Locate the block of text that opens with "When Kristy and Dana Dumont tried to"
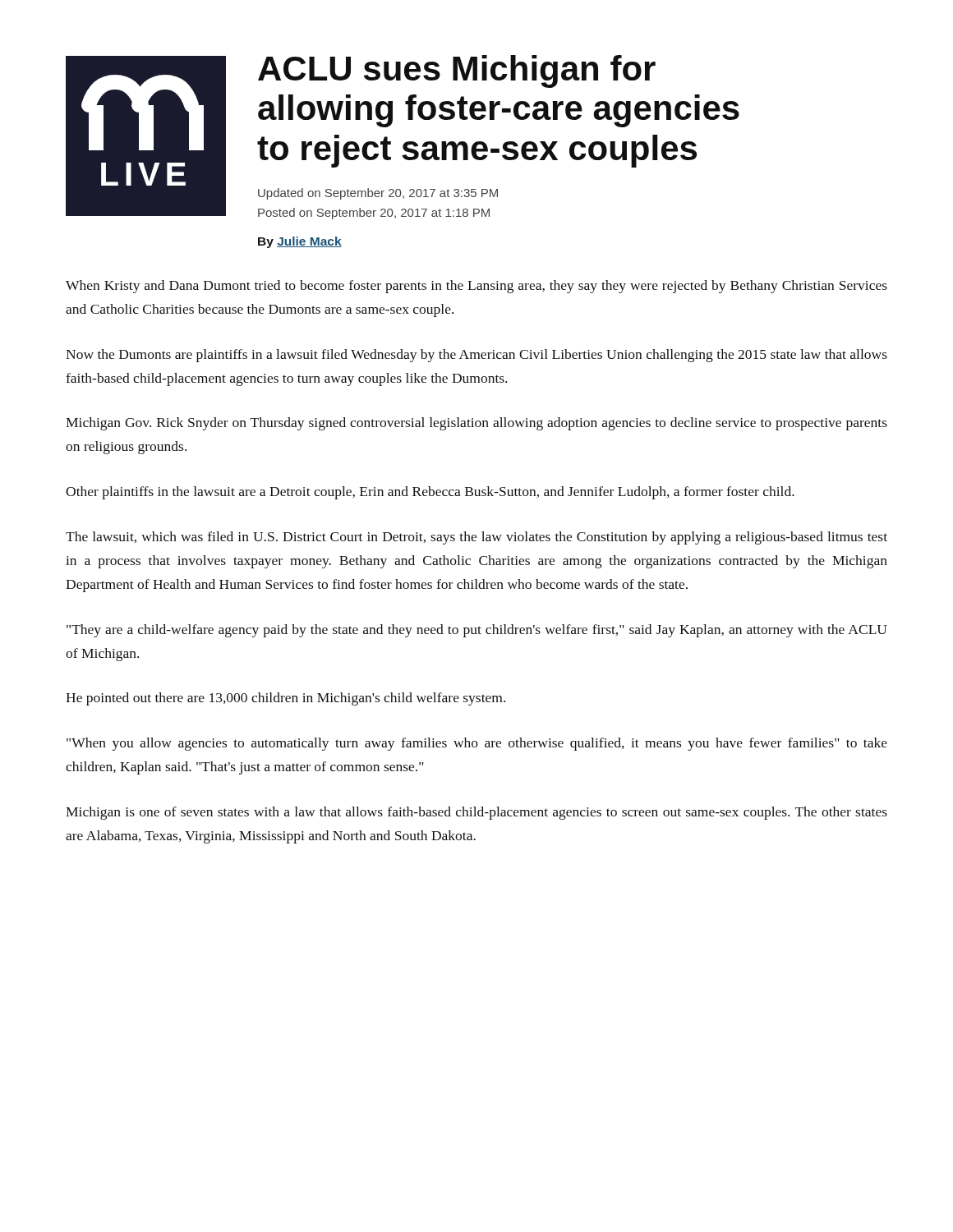Viewport: 953px width, 1232px height. tap(476, 297)
